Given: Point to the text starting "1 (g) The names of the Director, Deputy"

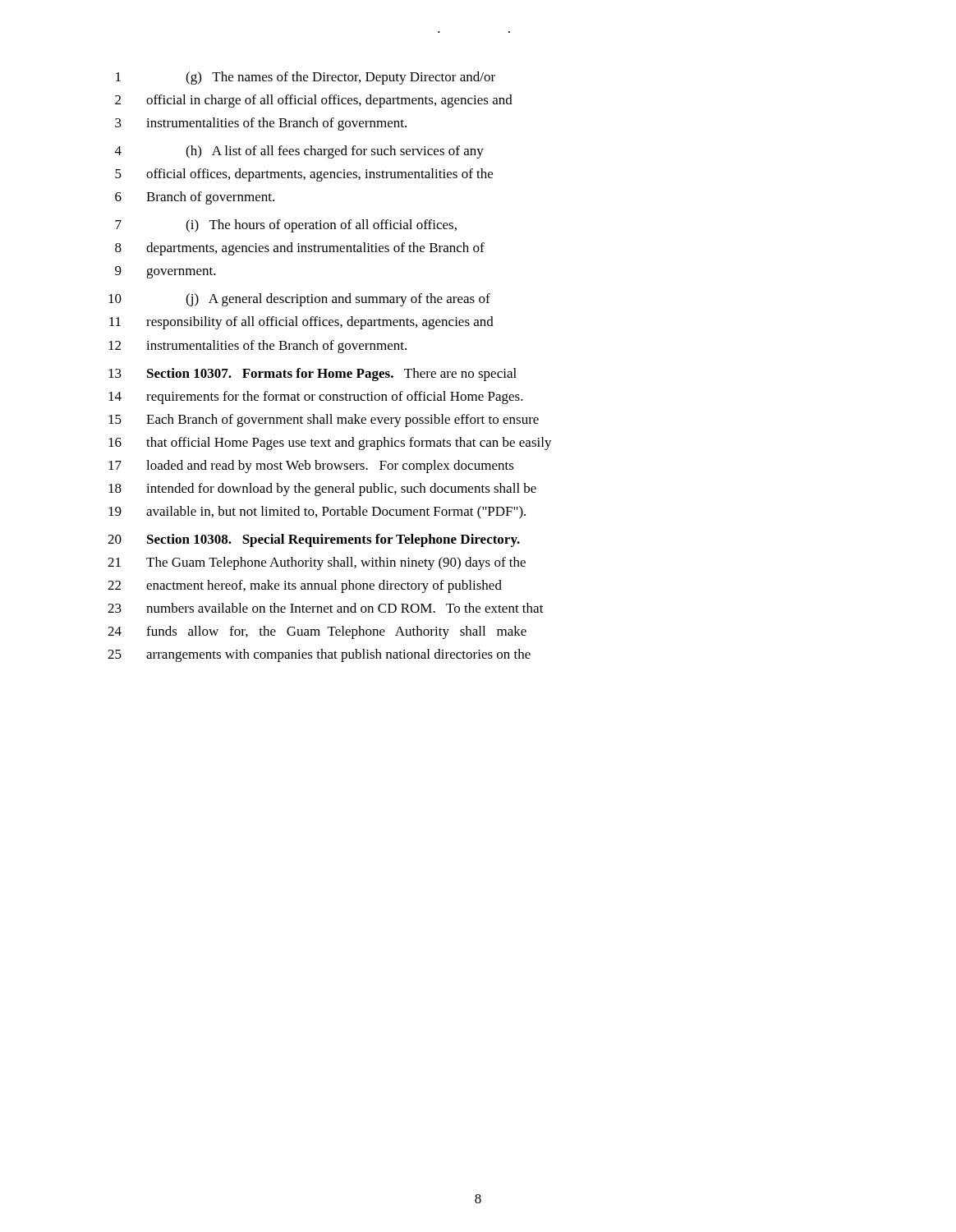Looking at the screenshot, I should pos(486,77).
